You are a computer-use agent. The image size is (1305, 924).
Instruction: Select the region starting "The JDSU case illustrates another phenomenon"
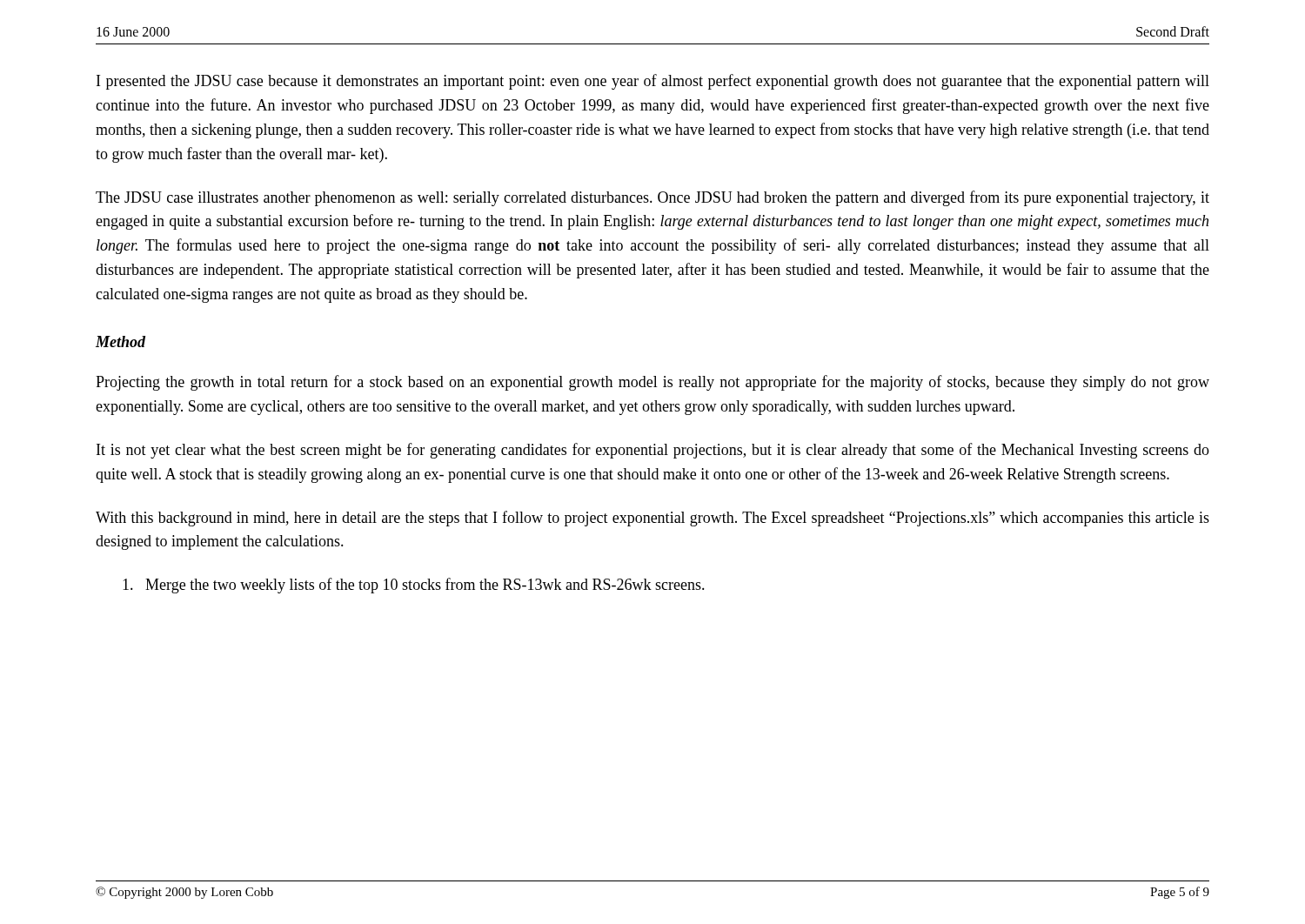coord(652,246)
